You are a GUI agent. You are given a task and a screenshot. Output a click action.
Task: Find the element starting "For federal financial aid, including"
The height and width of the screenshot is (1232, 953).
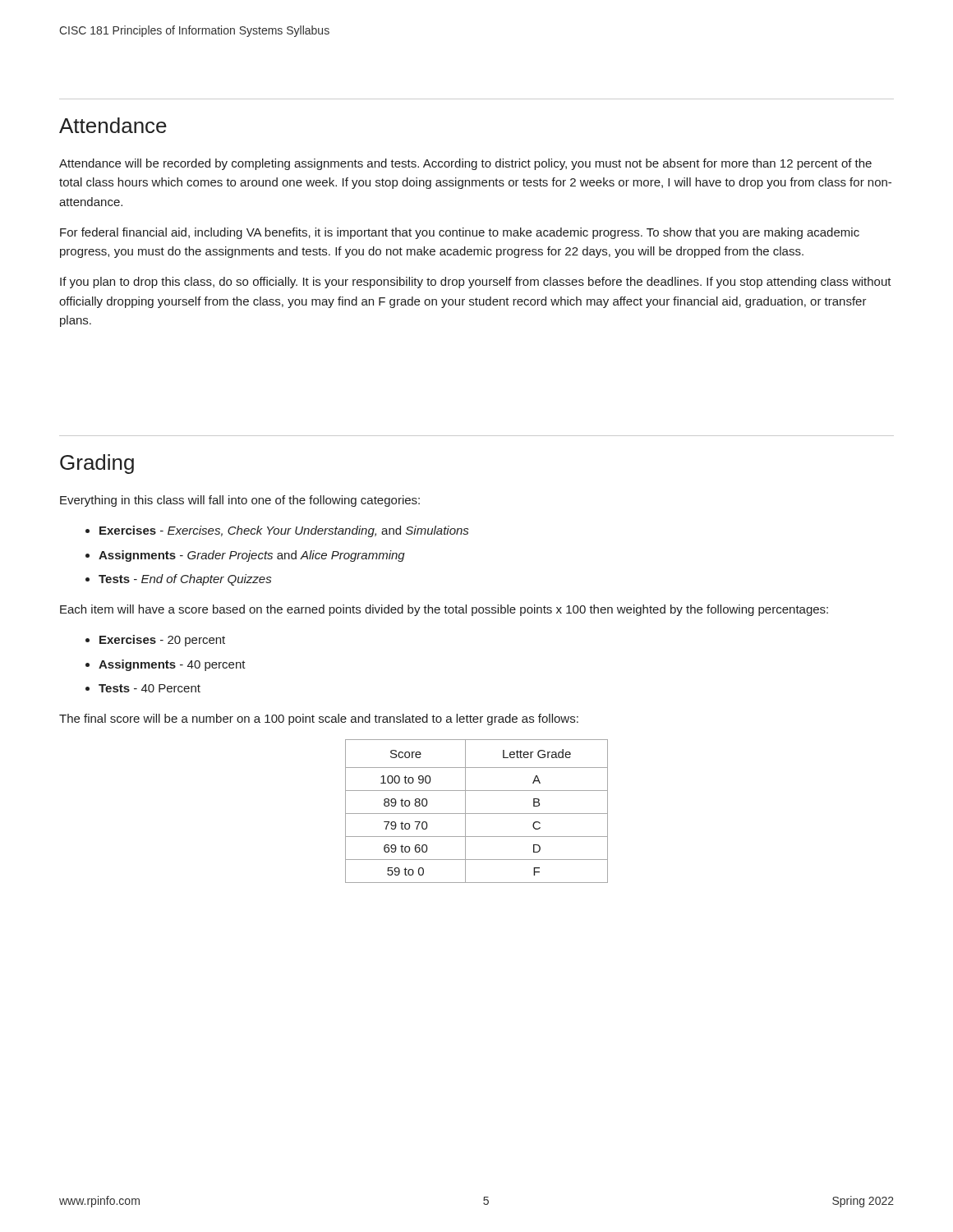476,241
